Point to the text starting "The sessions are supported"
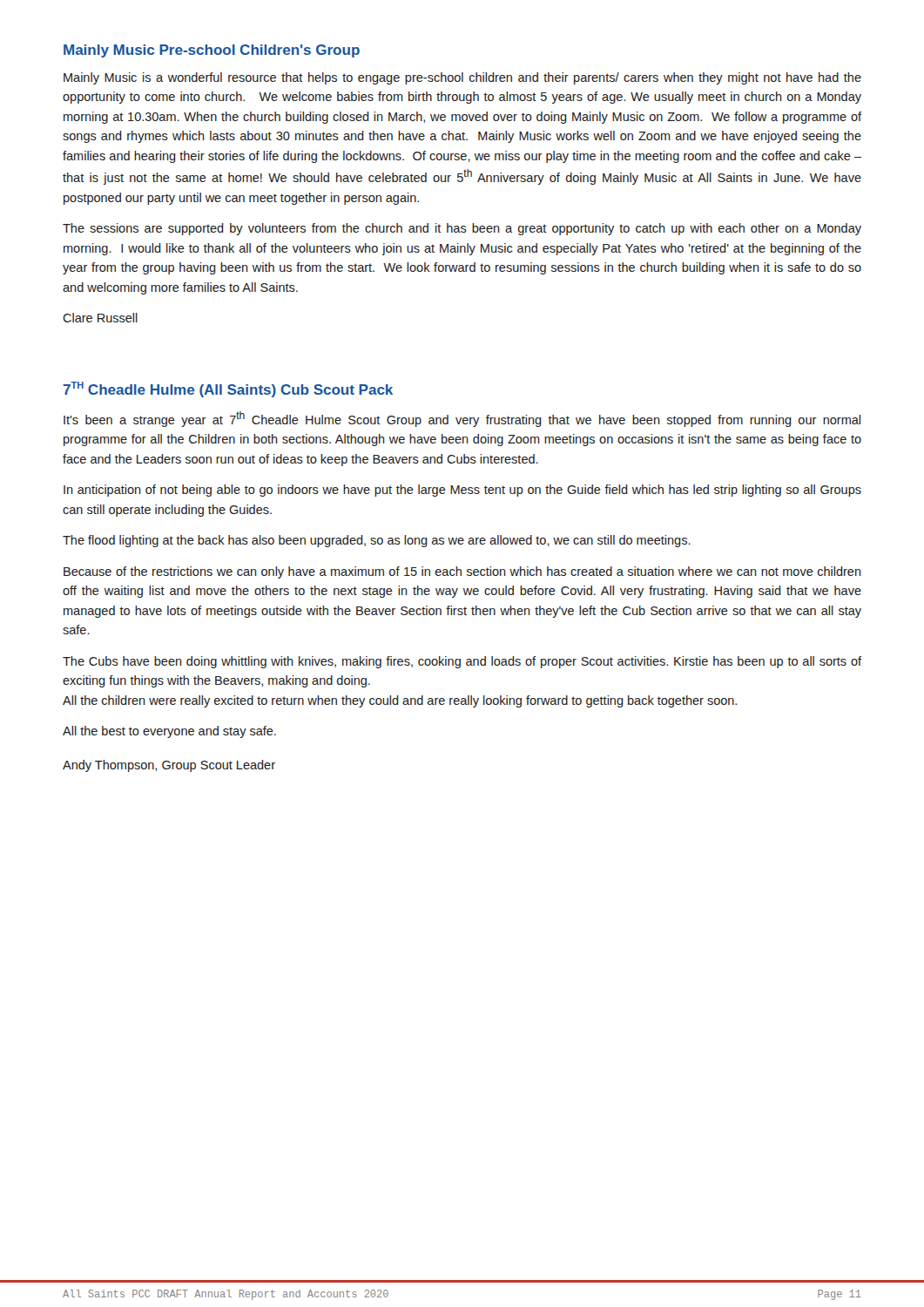The width and height of the screenshot is (924, 1307). click(462, 258)
